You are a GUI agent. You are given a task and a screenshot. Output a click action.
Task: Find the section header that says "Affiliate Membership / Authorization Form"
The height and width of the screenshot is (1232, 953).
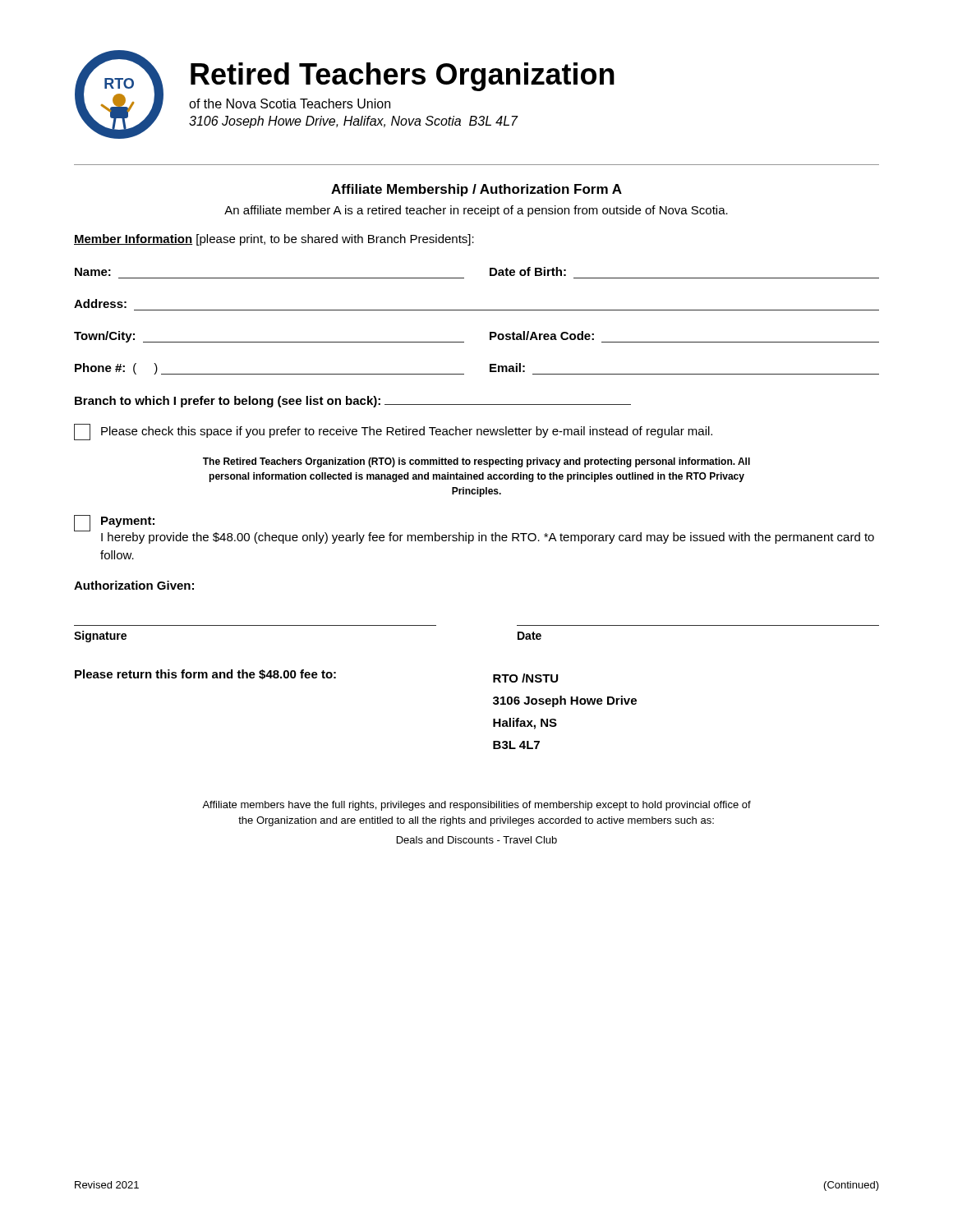pos(476,189)
